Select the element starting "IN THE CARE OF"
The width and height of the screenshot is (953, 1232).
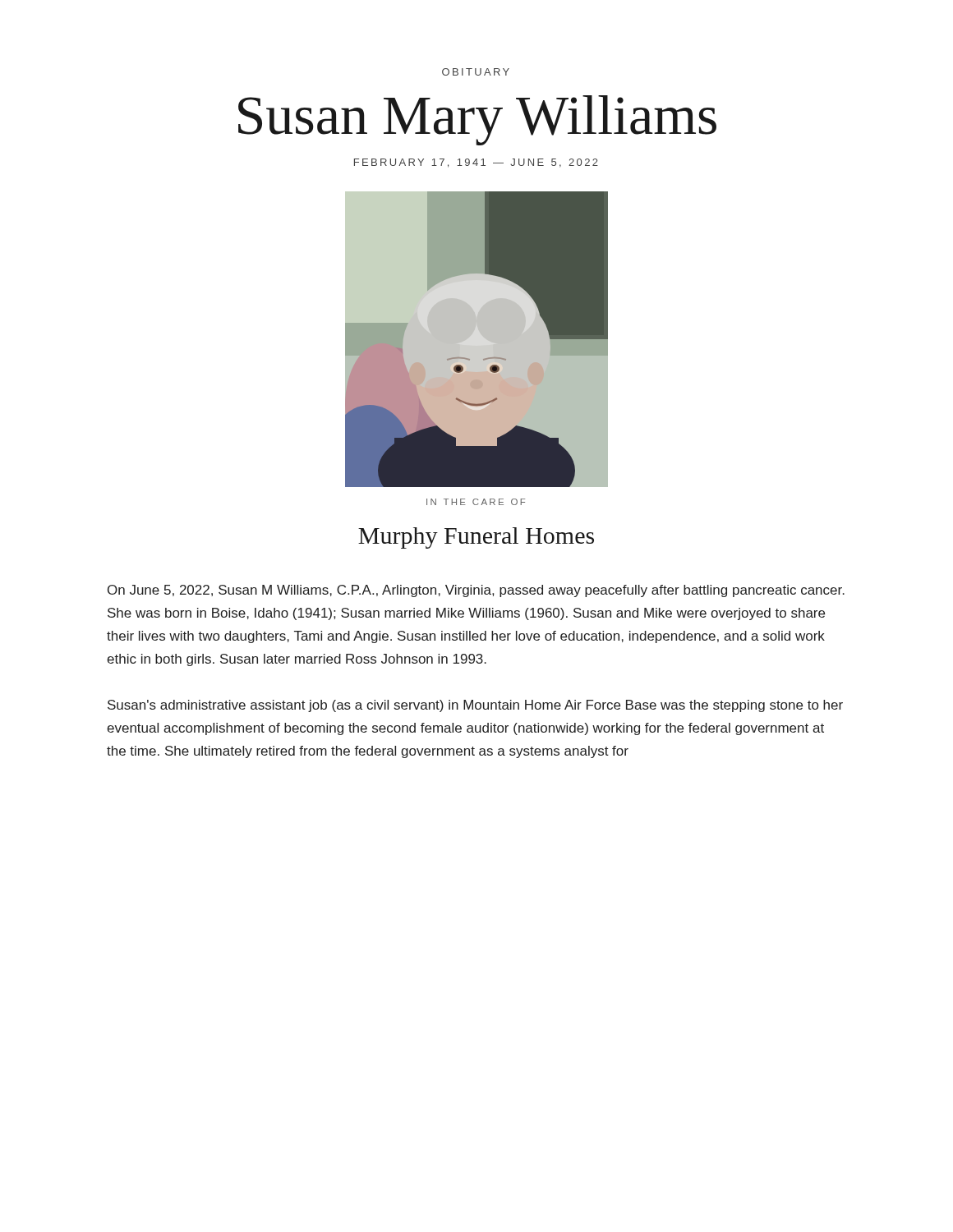pos(476,502)
